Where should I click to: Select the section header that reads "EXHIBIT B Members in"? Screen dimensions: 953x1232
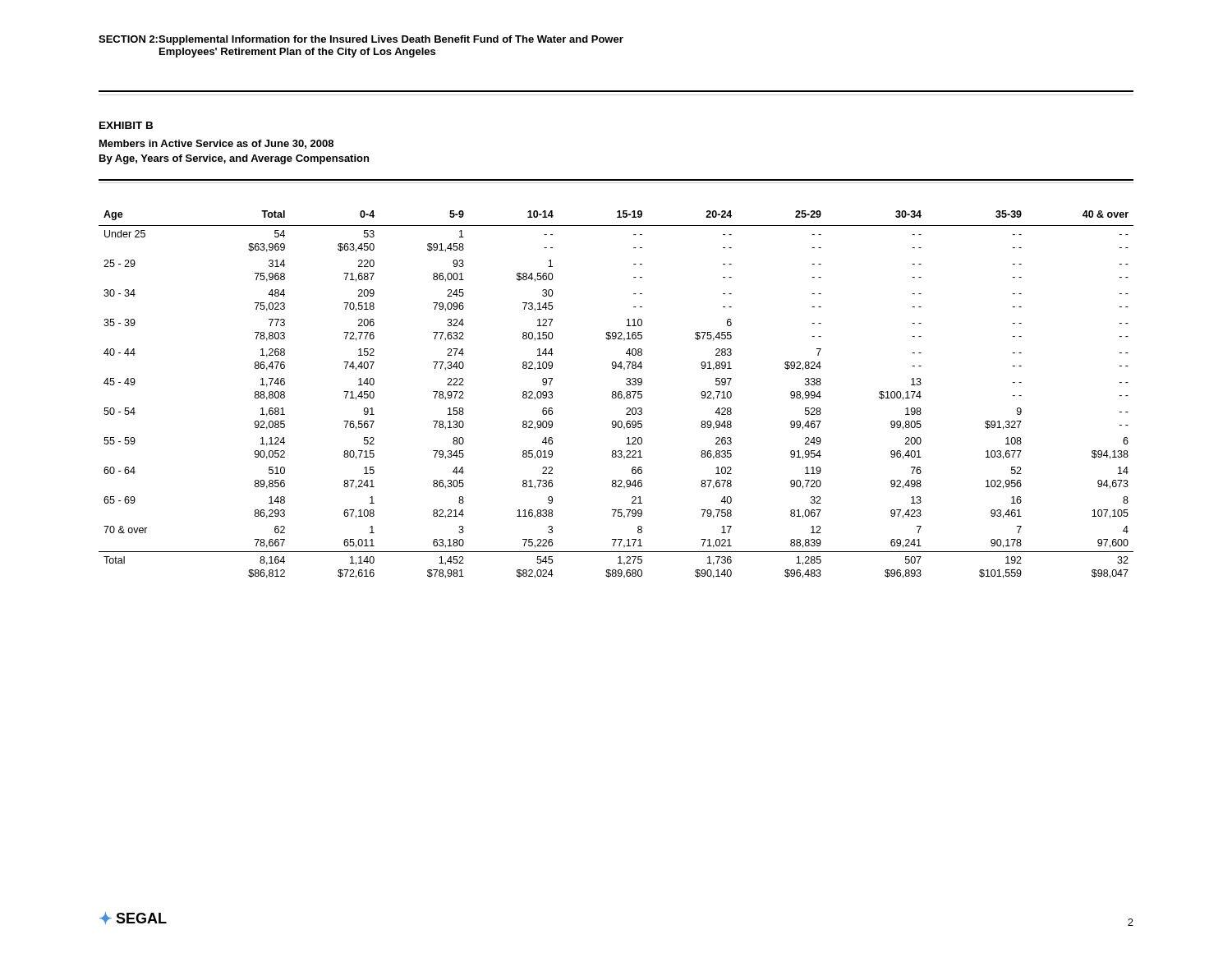click(x=234, y=143)
